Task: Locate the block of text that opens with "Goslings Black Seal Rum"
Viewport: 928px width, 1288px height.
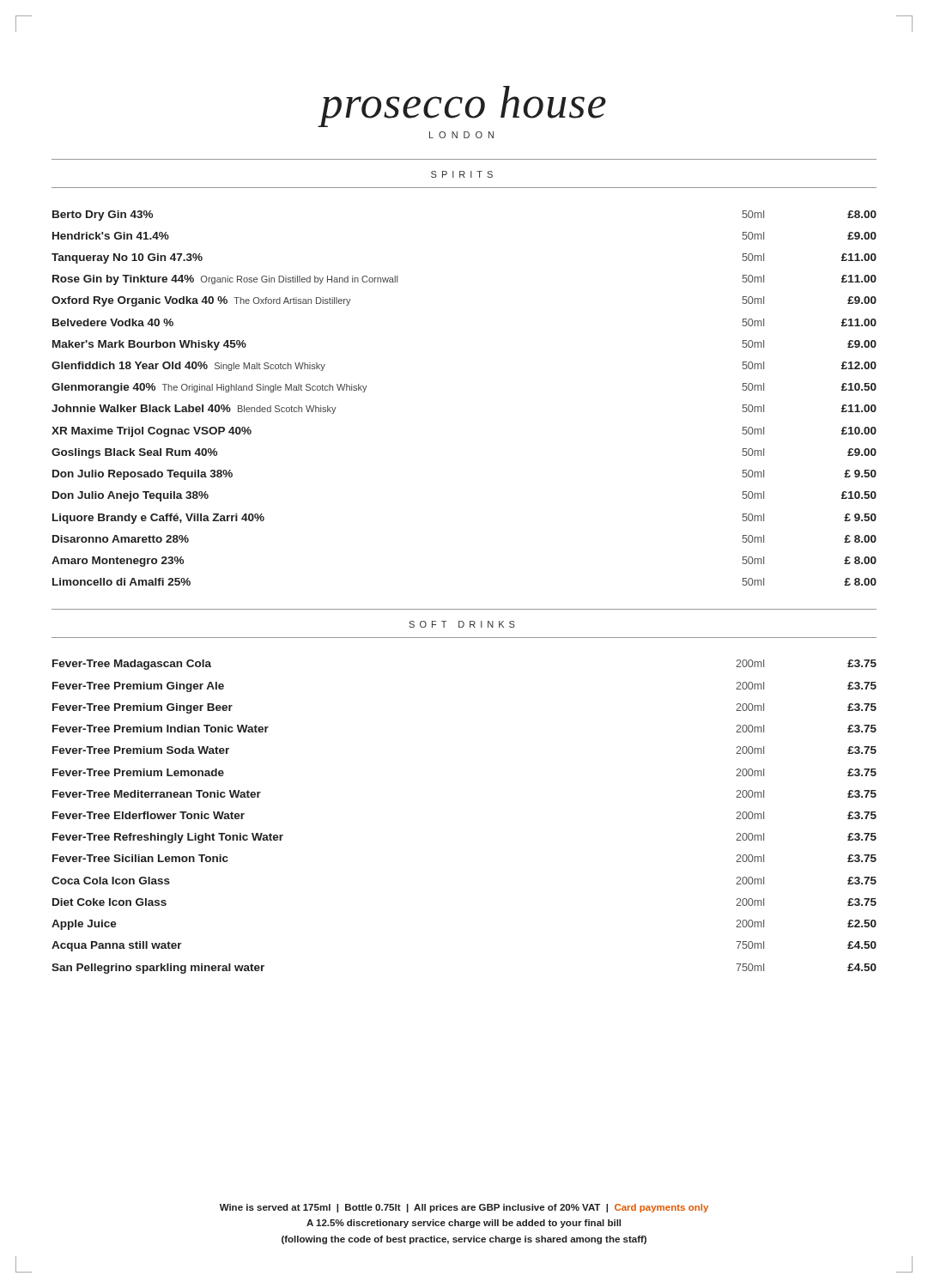Action: [132, 453]
